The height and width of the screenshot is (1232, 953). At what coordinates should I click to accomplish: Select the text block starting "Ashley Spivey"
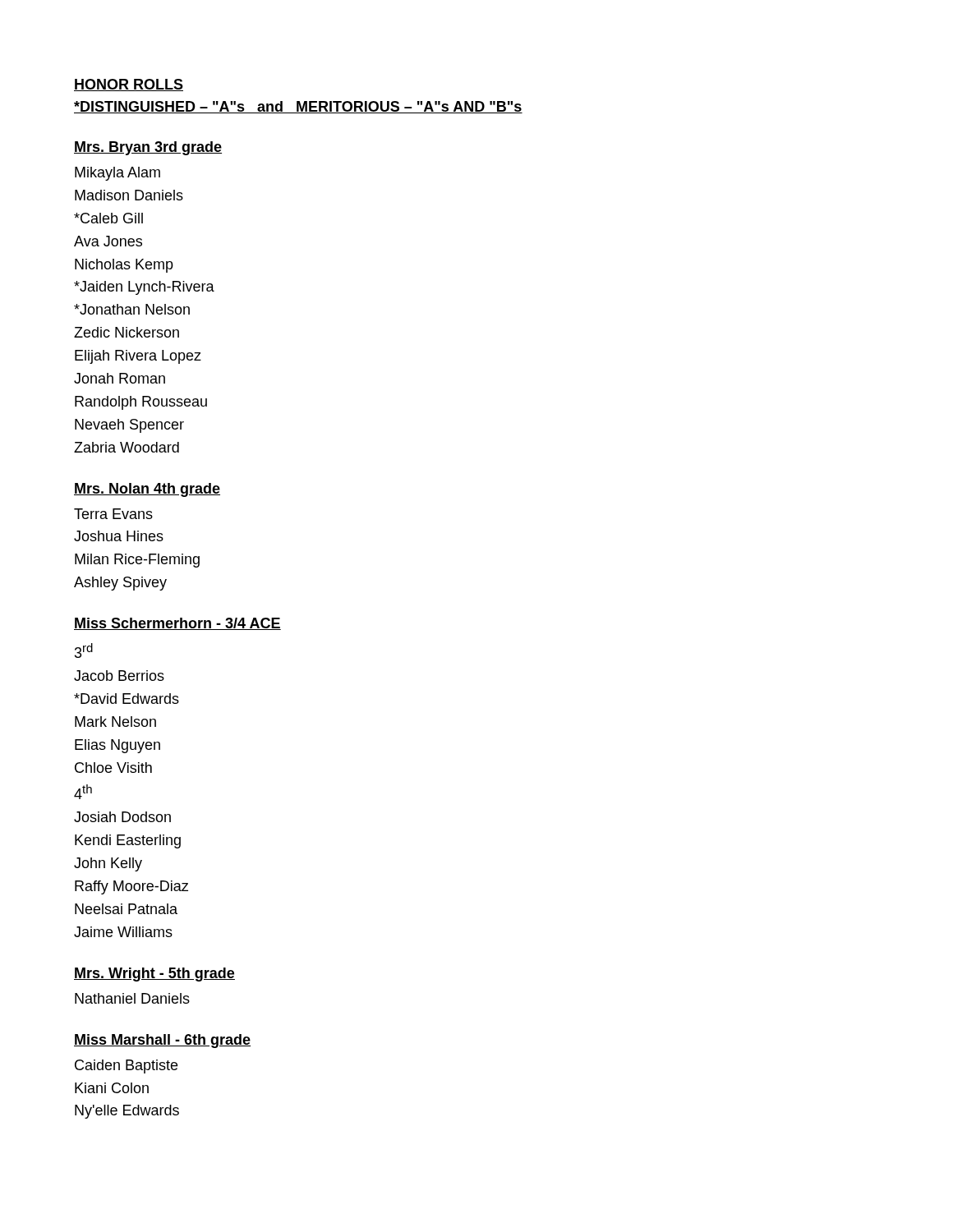pos(120,583)
